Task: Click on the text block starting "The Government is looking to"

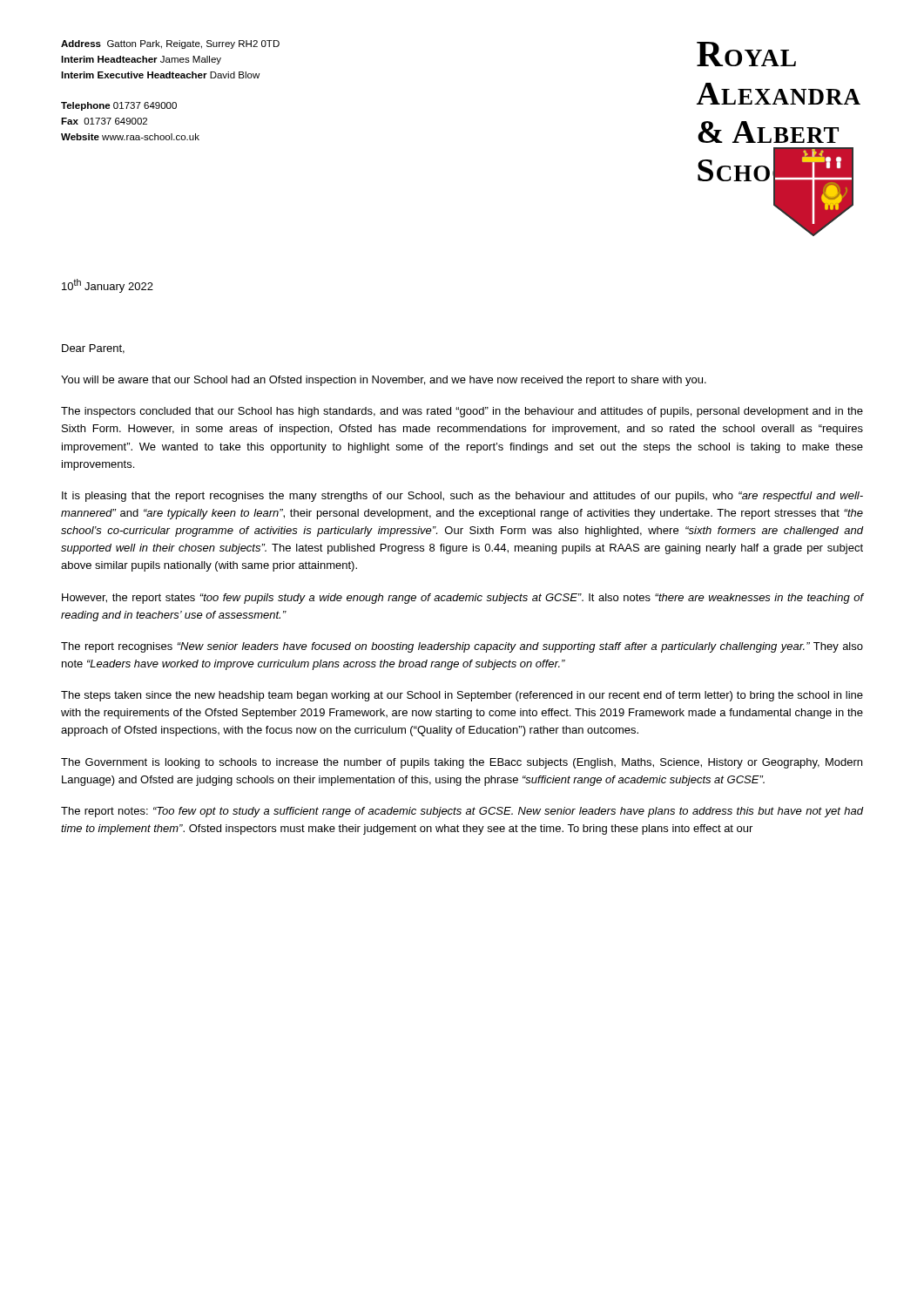Action: click(462, 770)
